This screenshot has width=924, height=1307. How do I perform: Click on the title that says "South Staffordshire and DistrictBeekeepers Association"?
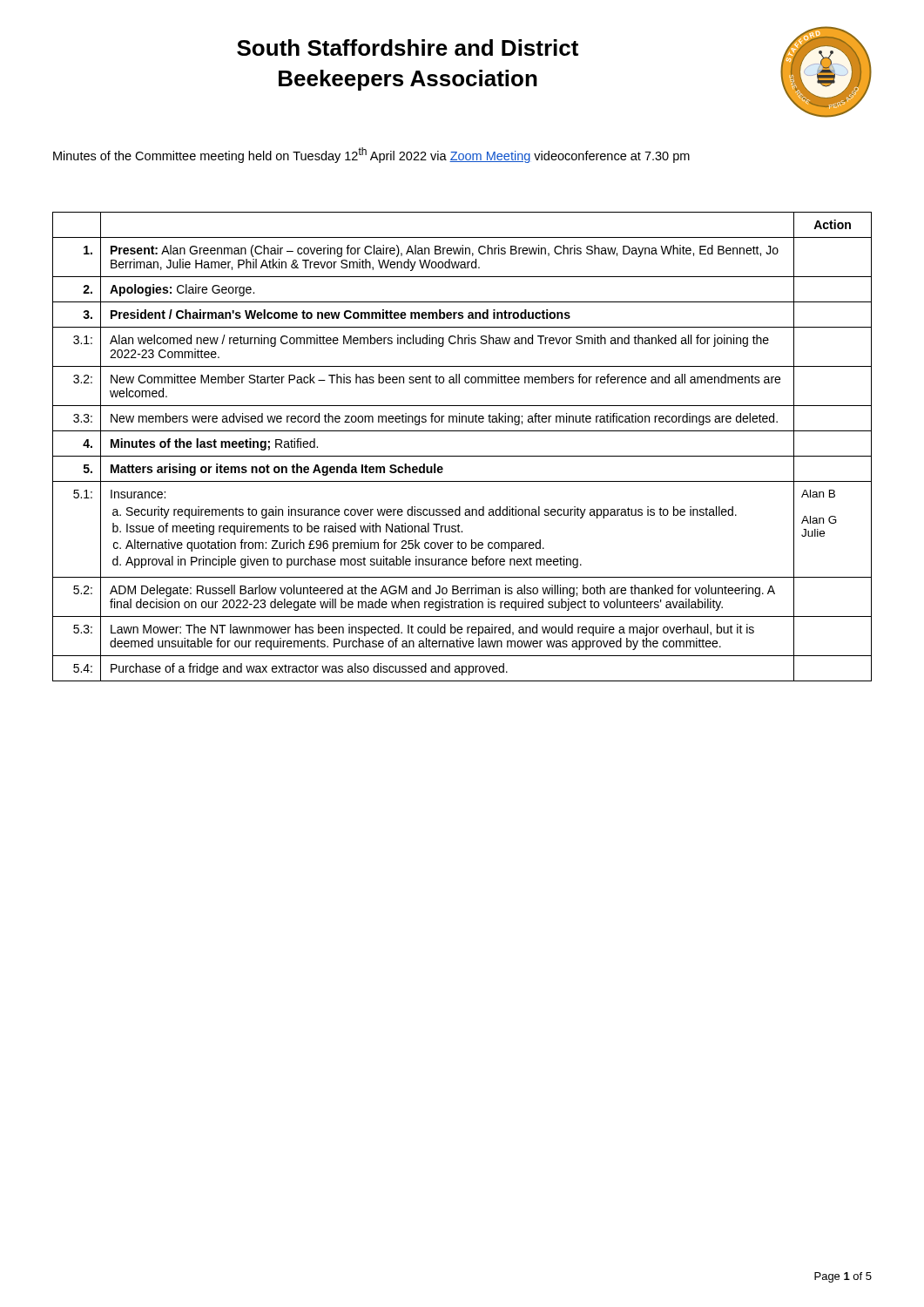[x=408, y=64]
